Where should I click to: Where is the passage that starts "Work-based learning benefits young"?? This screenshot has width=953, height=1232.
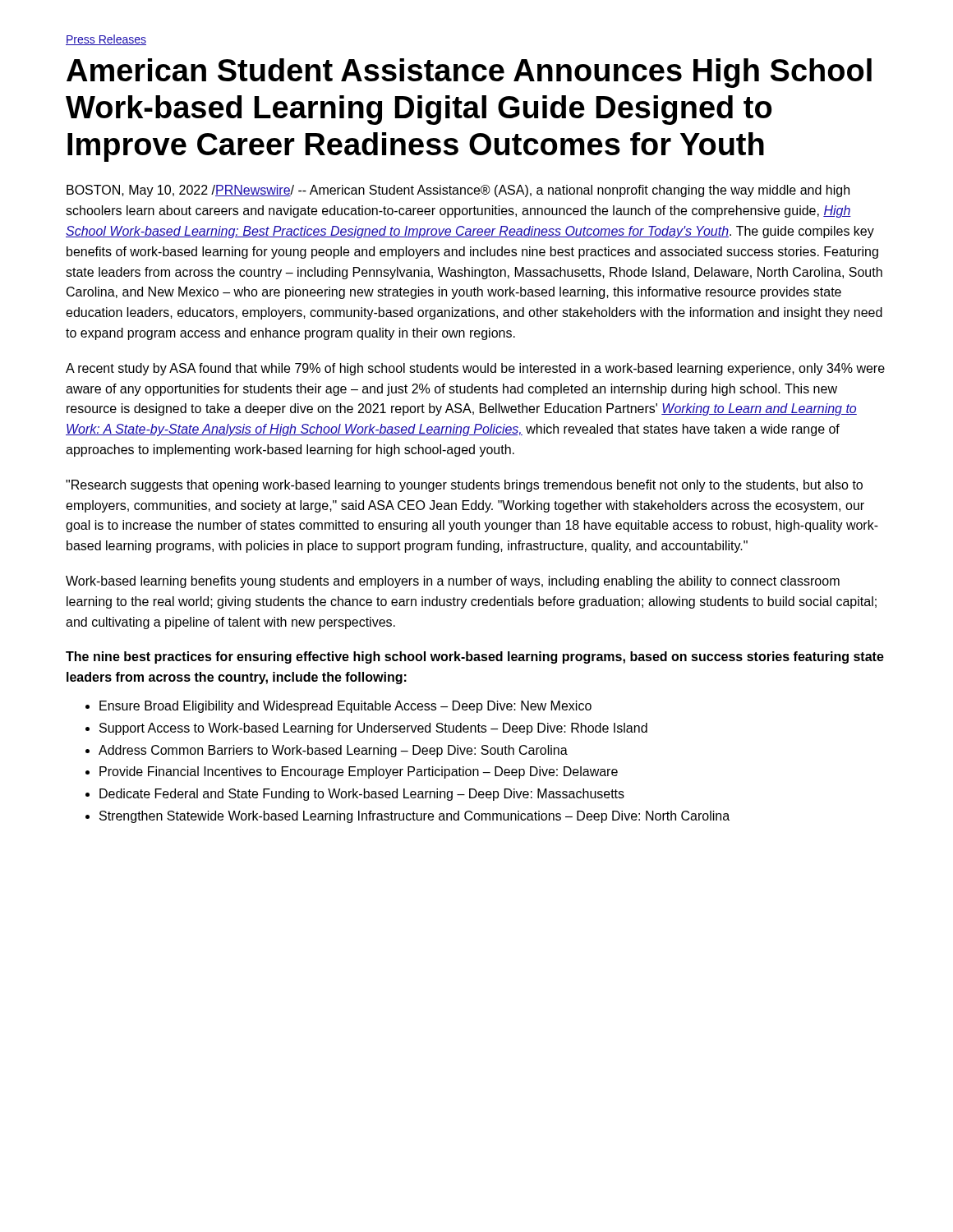(x=472, y=601)
